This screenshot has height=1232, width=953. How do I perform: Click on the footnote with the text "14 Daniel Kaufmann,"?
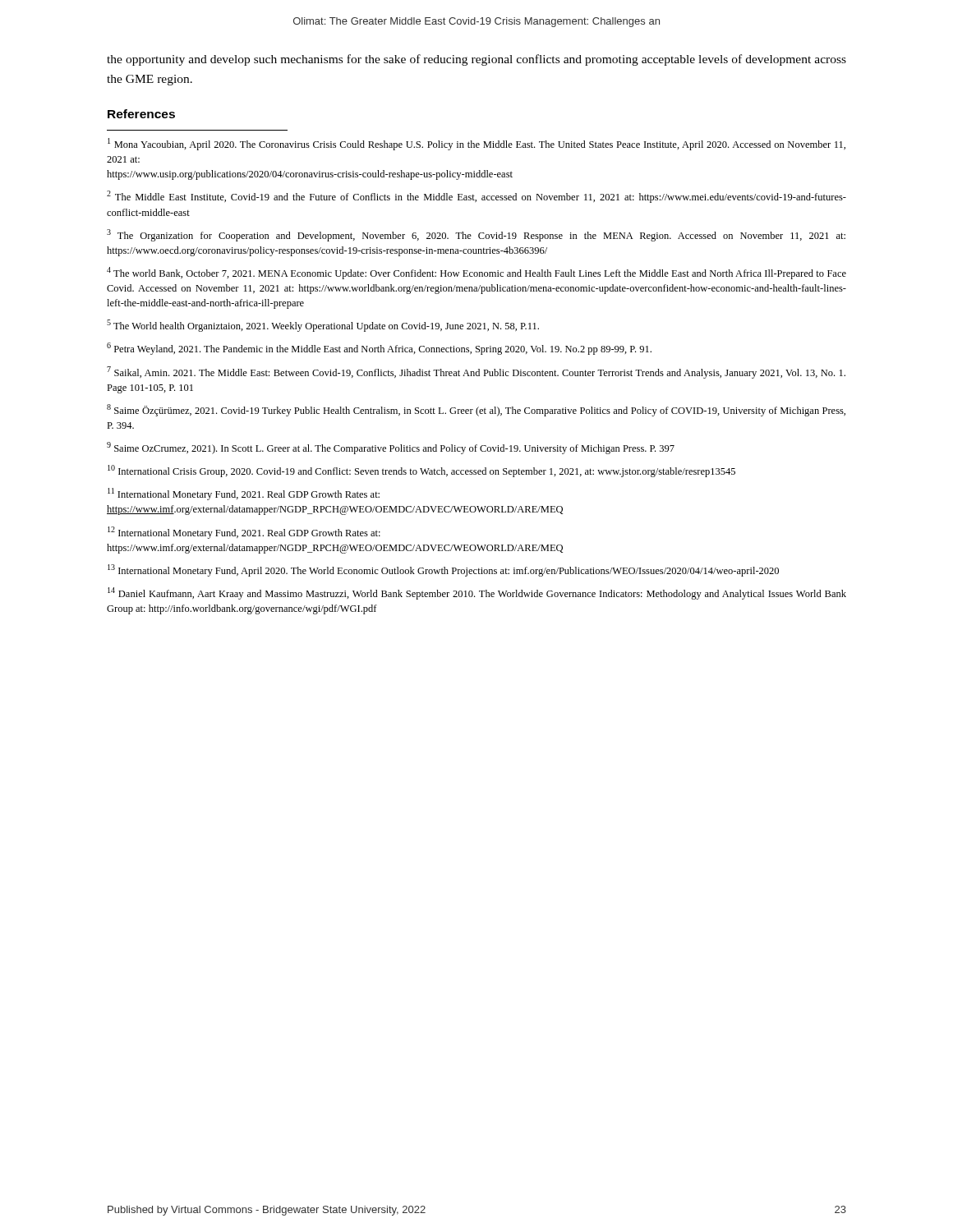tap(476, 600)
